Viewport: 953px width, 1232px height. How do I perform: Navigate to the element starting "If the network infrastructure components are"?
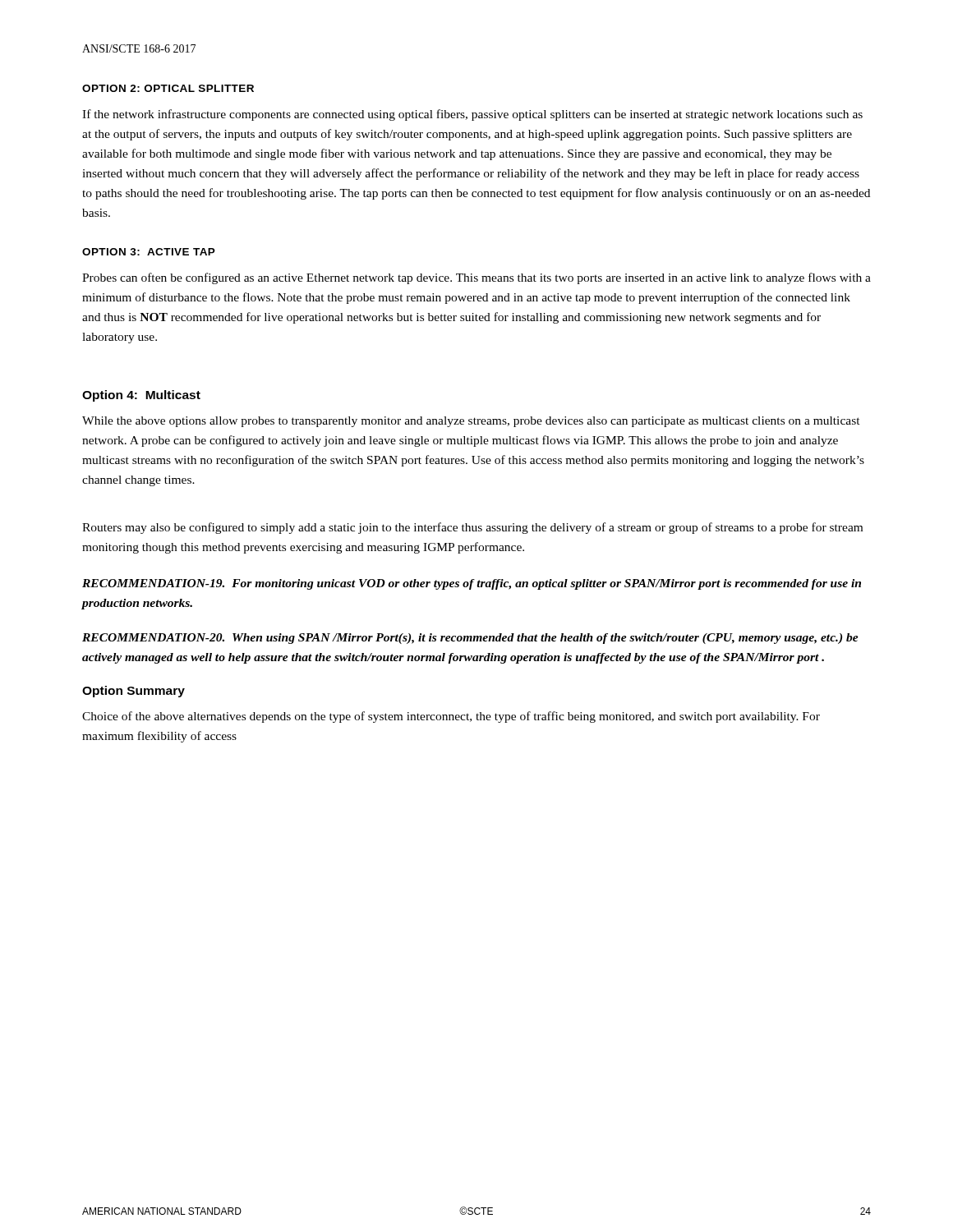(x=476, y=163)
